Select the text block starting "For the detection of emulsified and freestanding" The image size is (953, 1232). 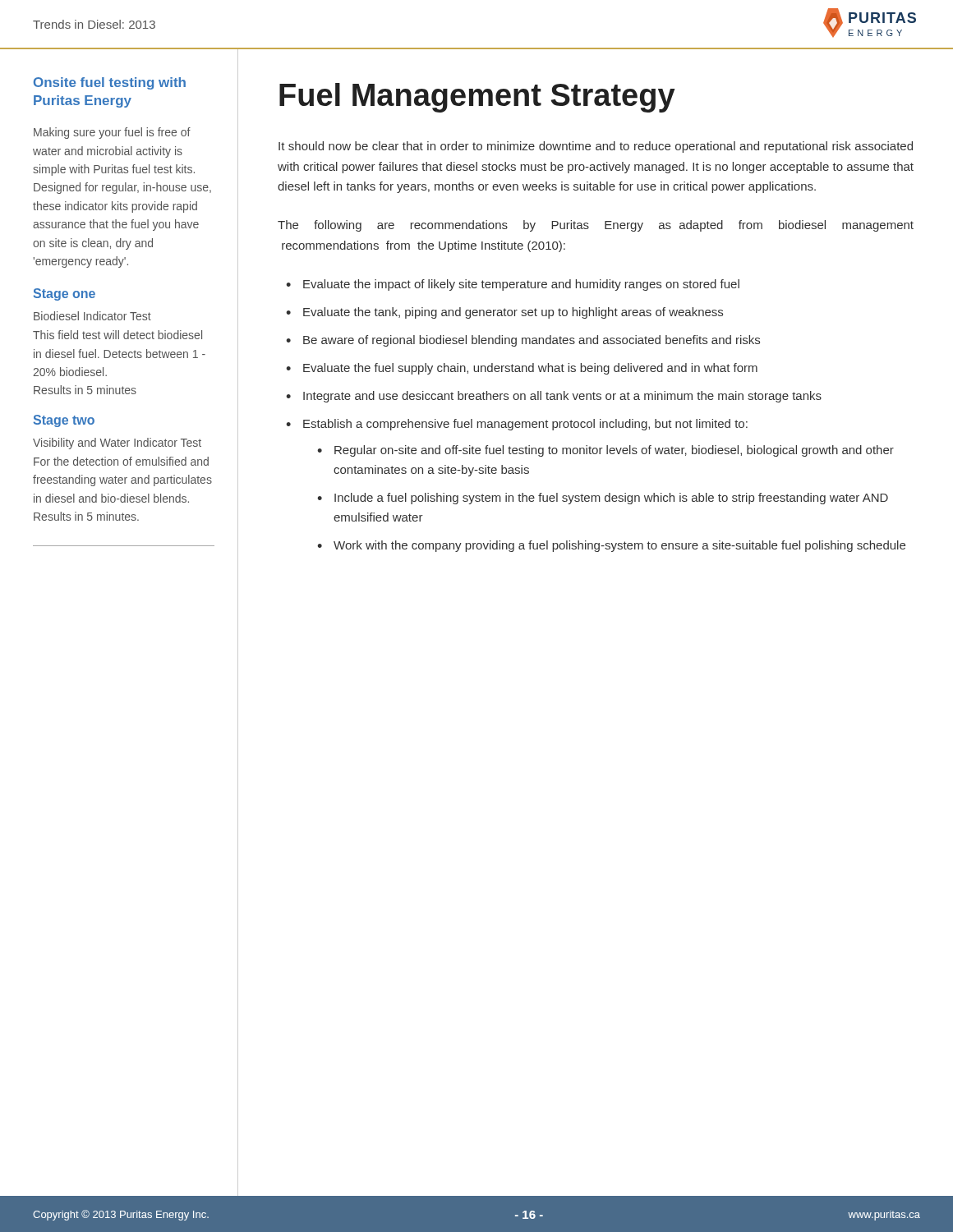click(122, 489)
